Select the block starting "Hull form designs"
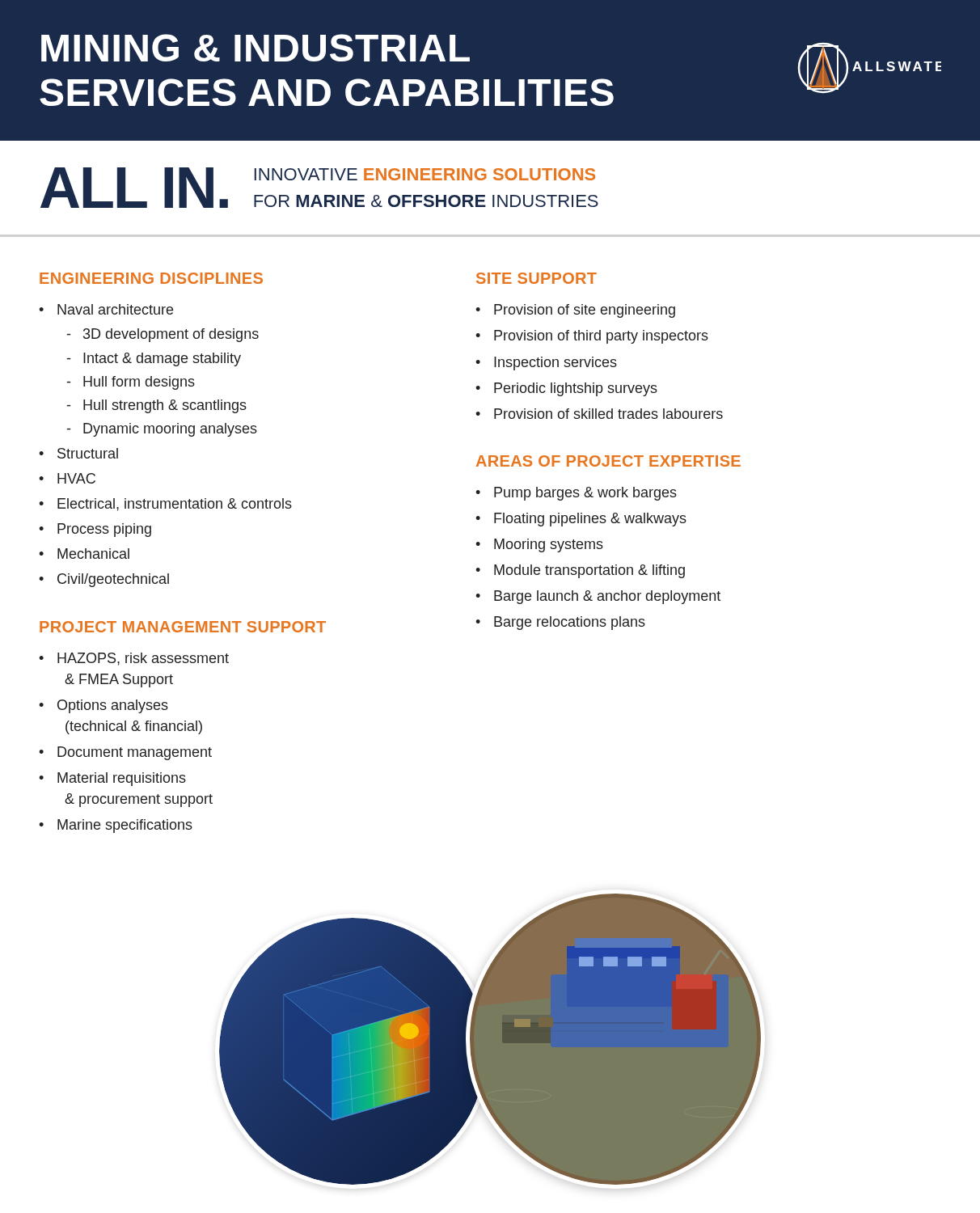Screen dimensions: 1213x980 (x=131, y=381)
